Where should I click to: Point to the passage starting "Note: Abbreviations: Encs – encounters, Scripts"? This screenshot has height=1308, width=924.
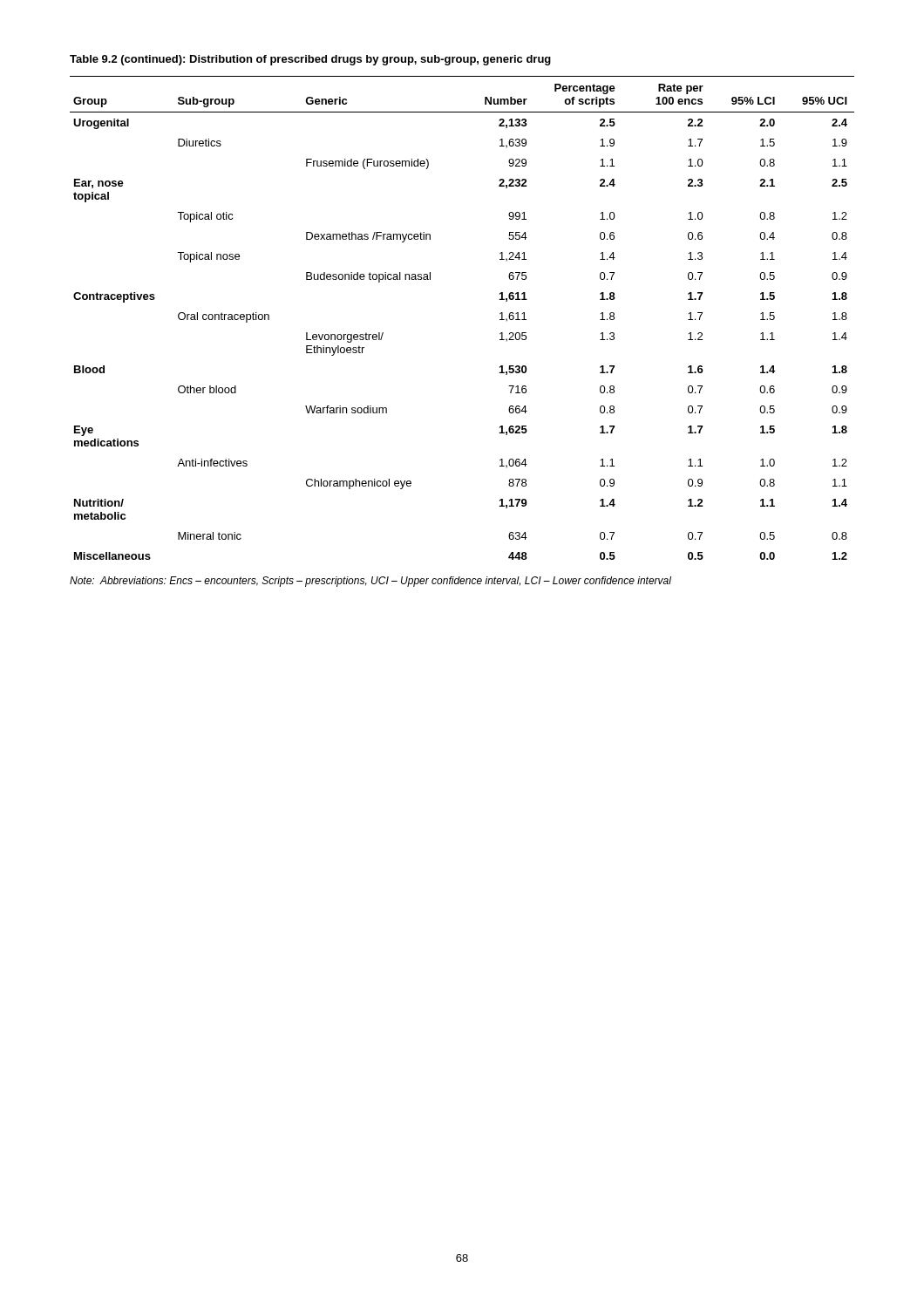[370, 581]
